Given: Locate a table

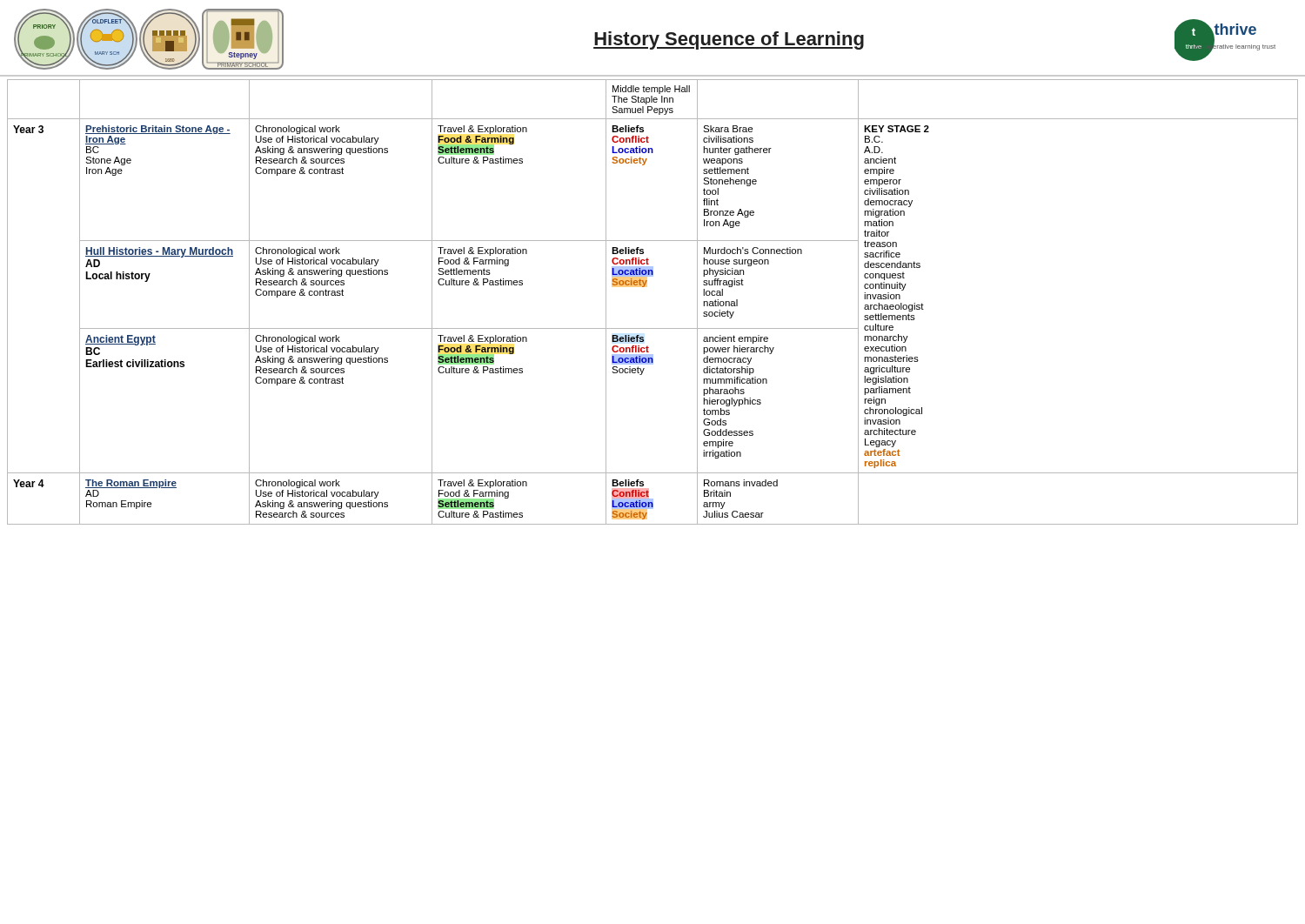Looking at the screenshot, I should pos(652,302).
